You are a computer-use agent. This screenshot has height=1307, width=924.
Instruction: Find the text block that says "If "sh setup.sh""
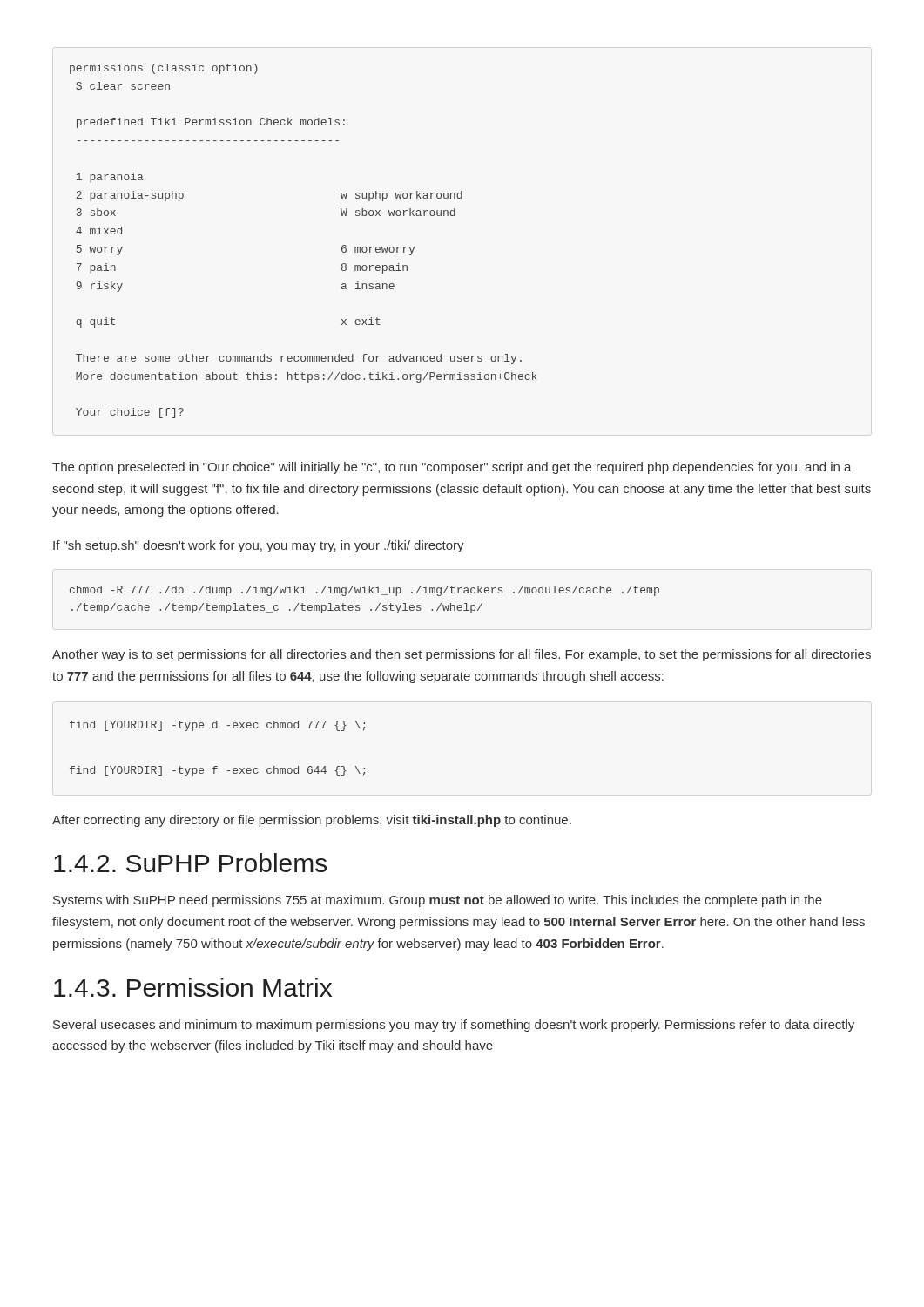258,545
